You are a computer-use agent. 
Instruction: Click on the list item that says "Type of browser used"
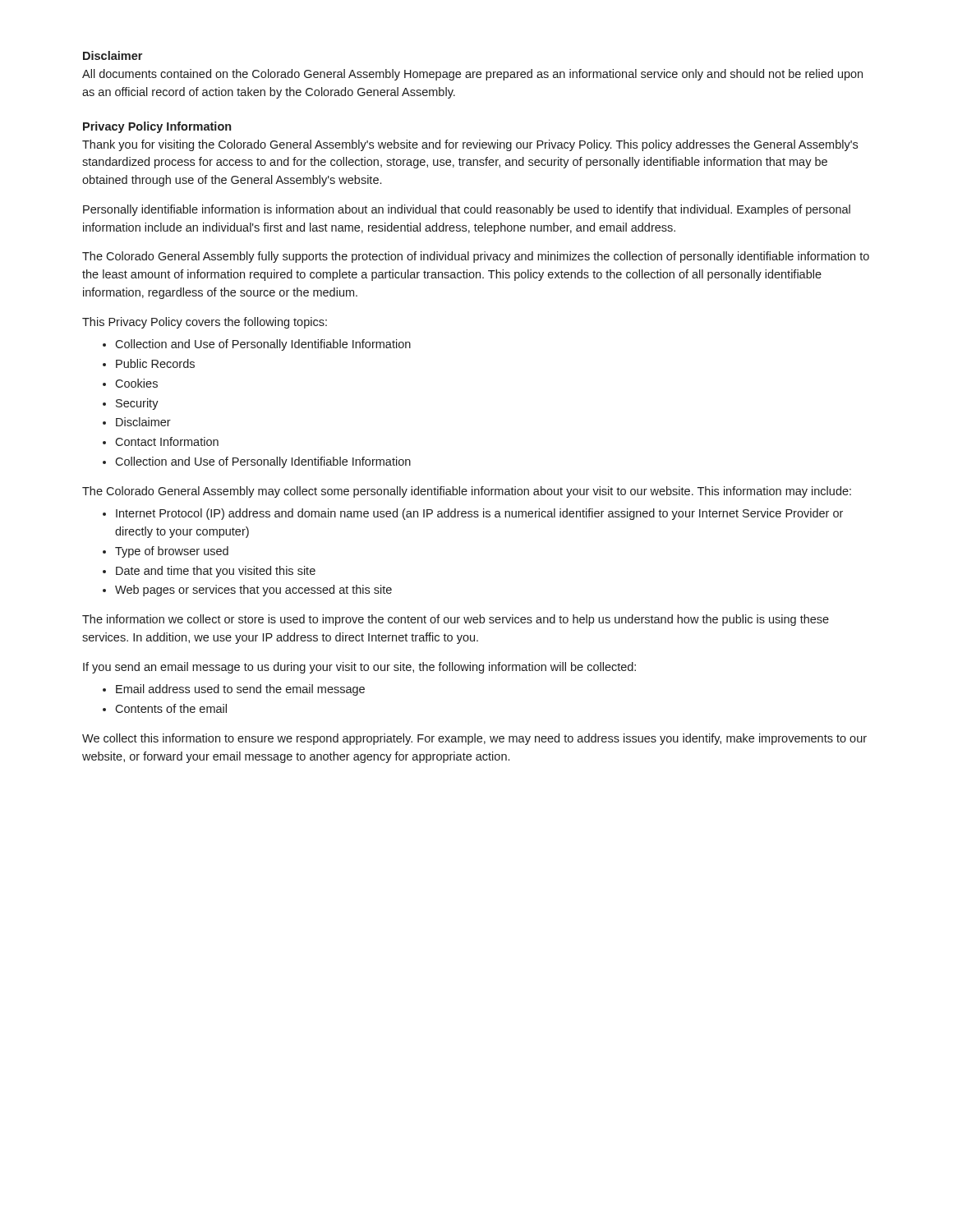(172, 551)
